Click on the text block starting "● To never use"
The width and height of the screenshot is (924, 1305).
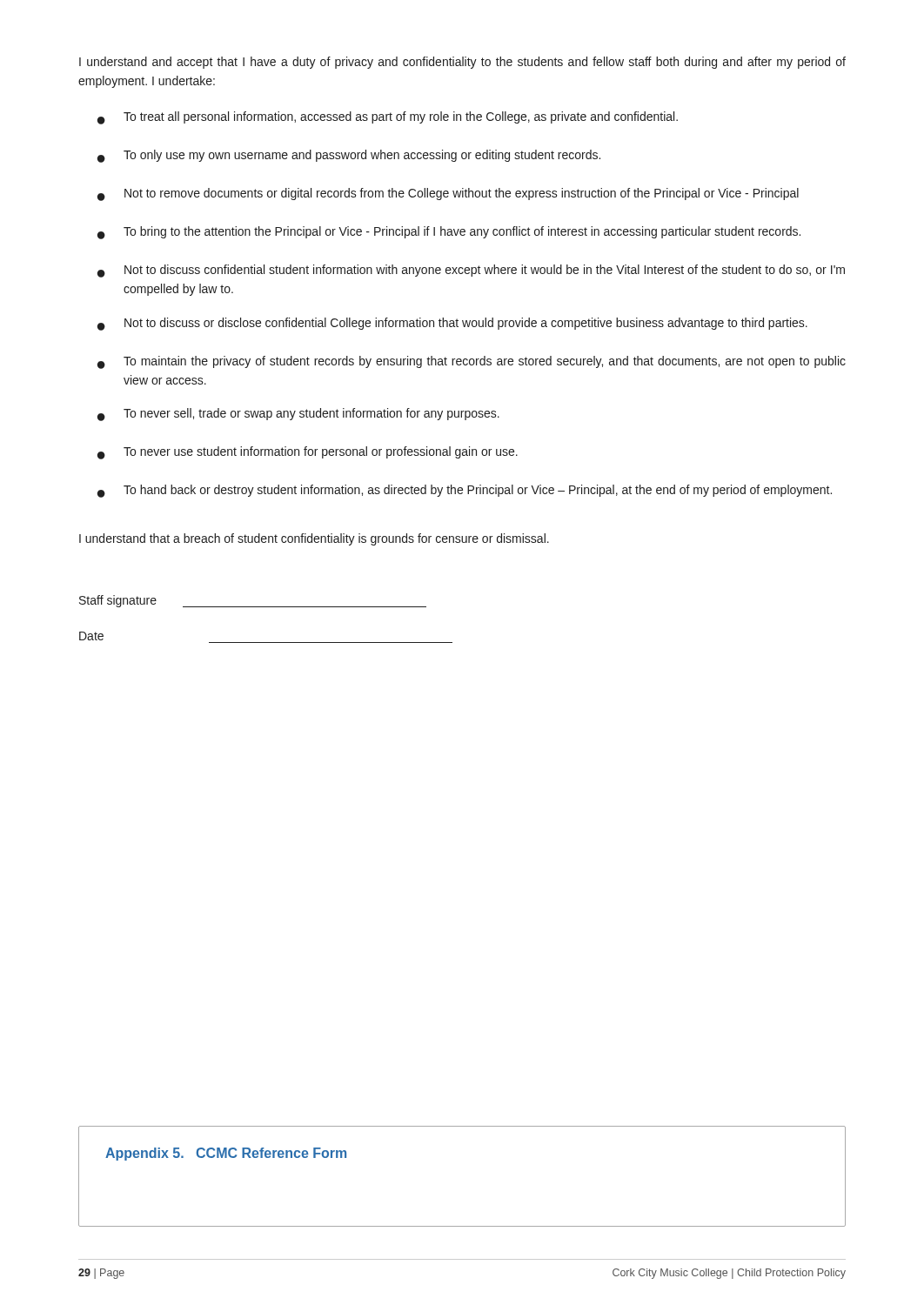471,454
